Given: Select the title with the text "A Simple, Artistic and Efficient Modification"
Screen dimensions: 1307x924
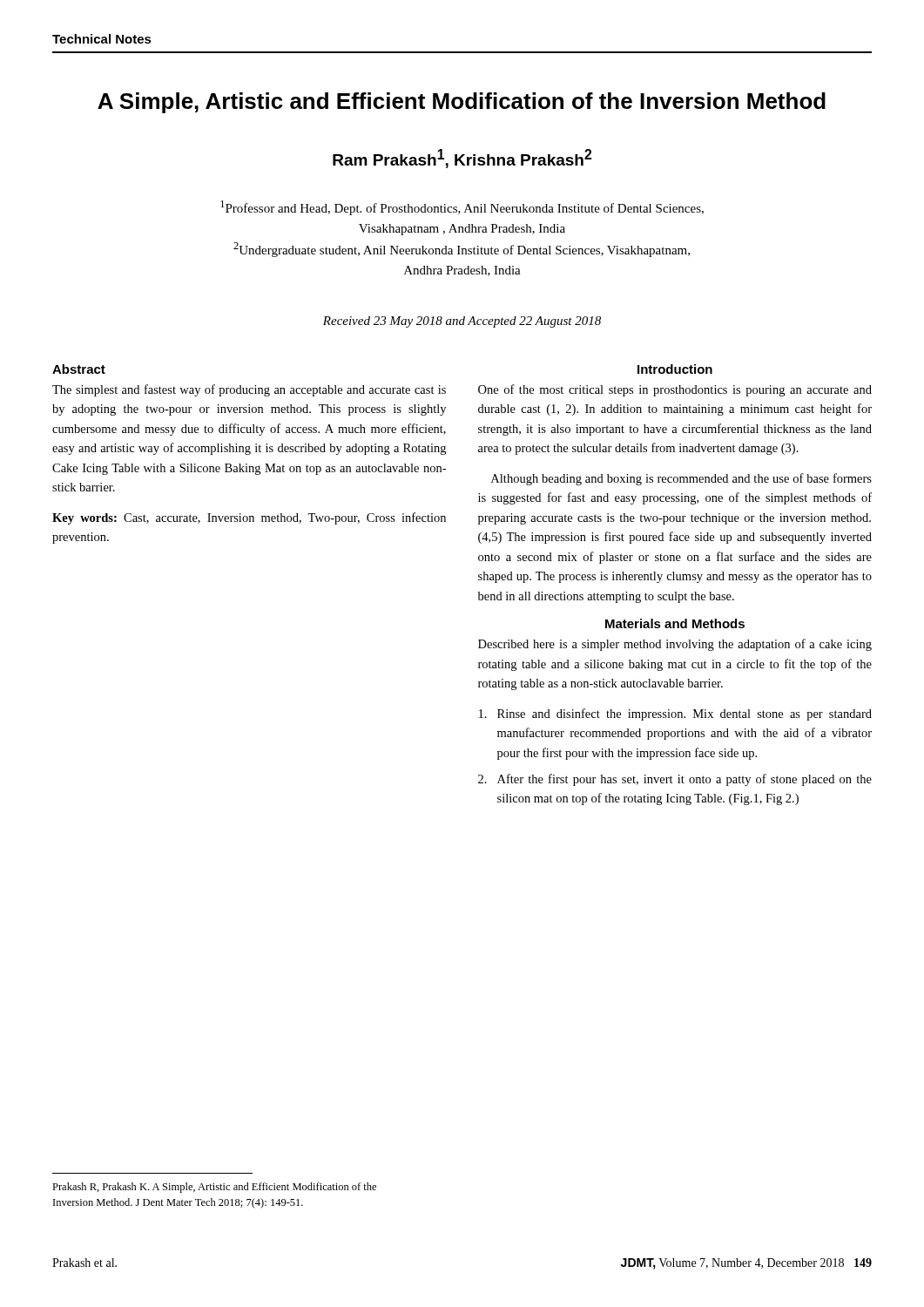Looking at the screenshot, I should click(462, 101).
